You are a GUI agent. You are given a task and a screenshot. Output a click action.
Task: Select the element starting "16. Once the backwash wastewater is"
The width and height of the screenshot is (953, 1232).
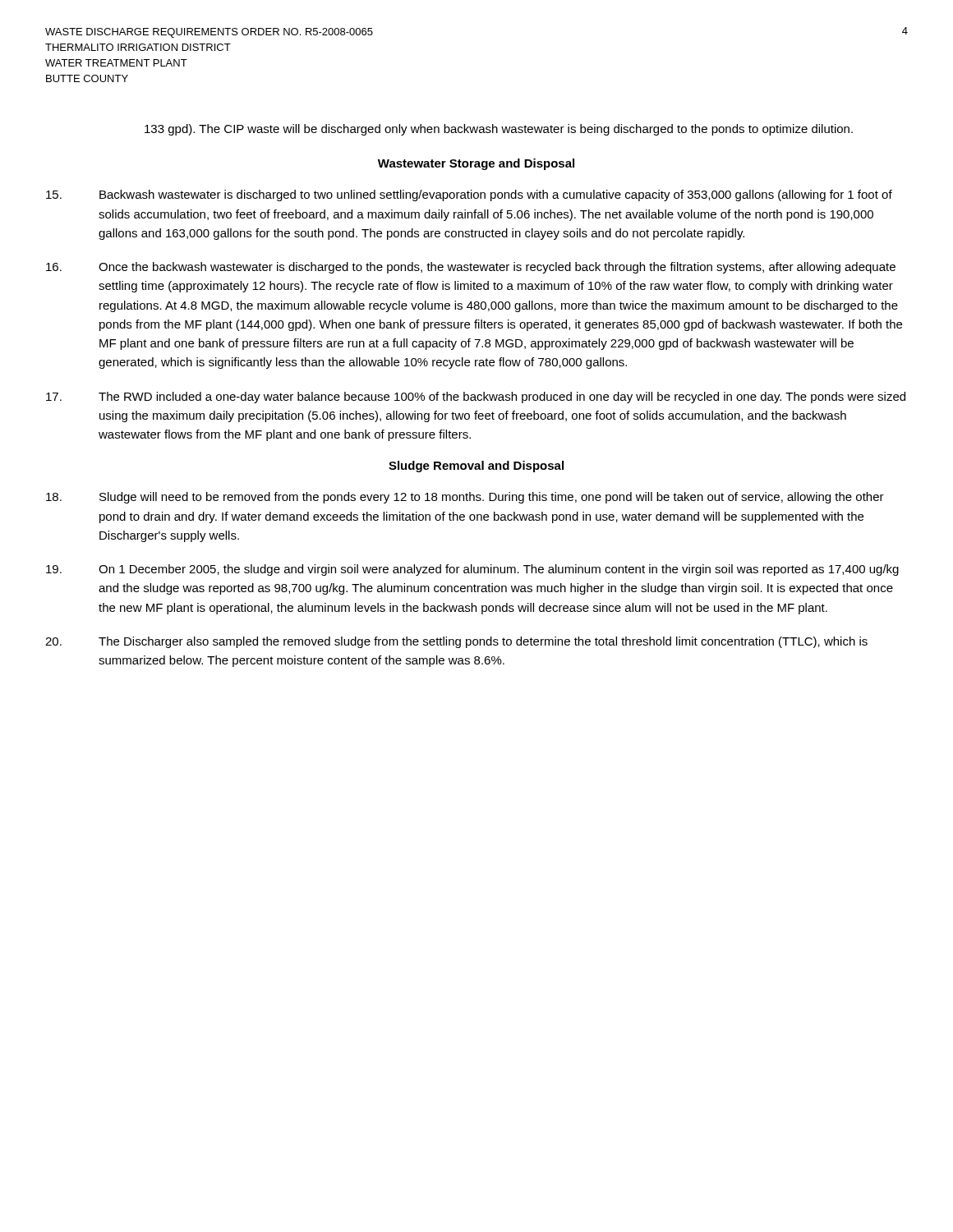[x=476, y=314]
